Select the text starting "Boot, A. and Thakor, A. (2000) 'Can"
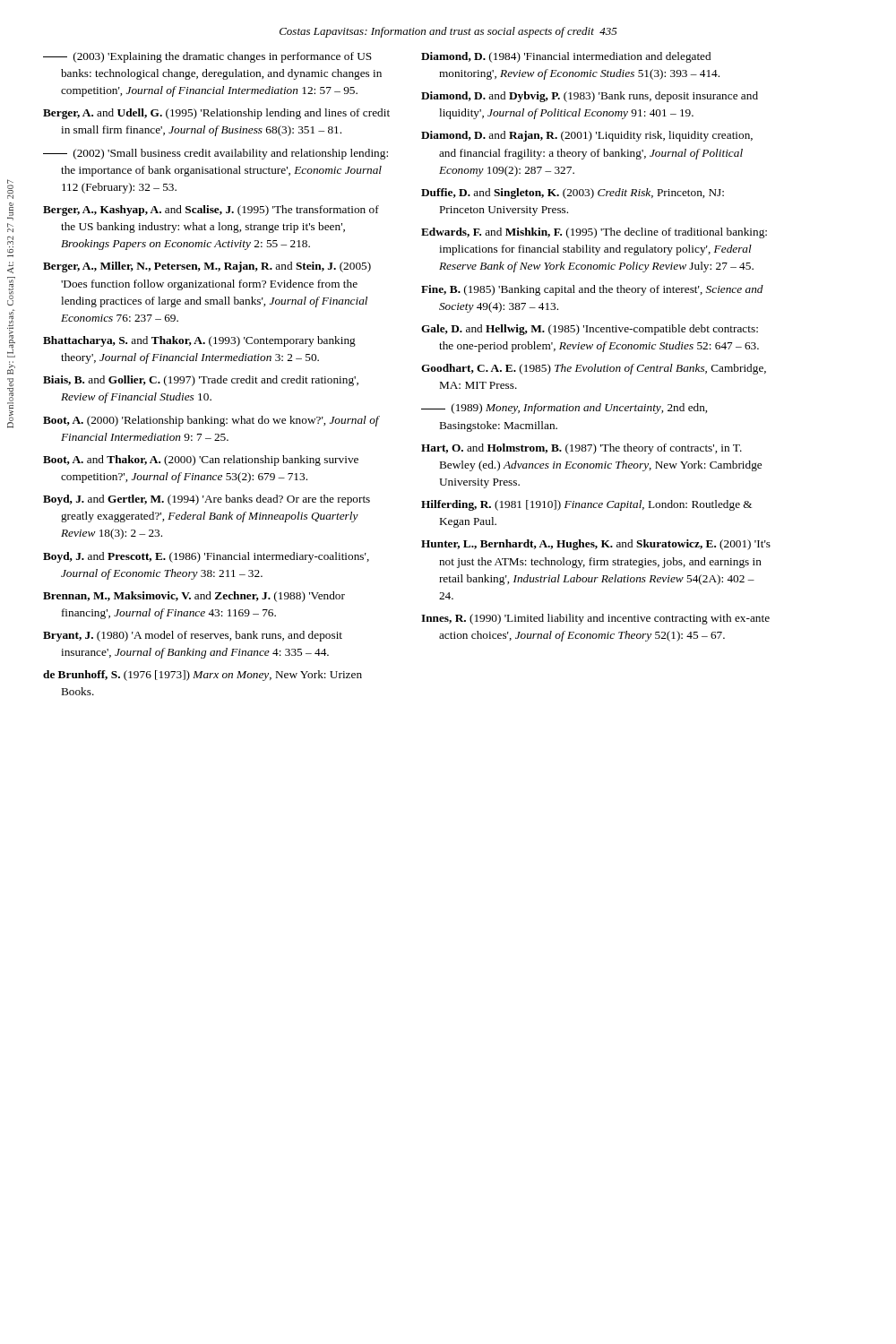 (x=201, y=468)
